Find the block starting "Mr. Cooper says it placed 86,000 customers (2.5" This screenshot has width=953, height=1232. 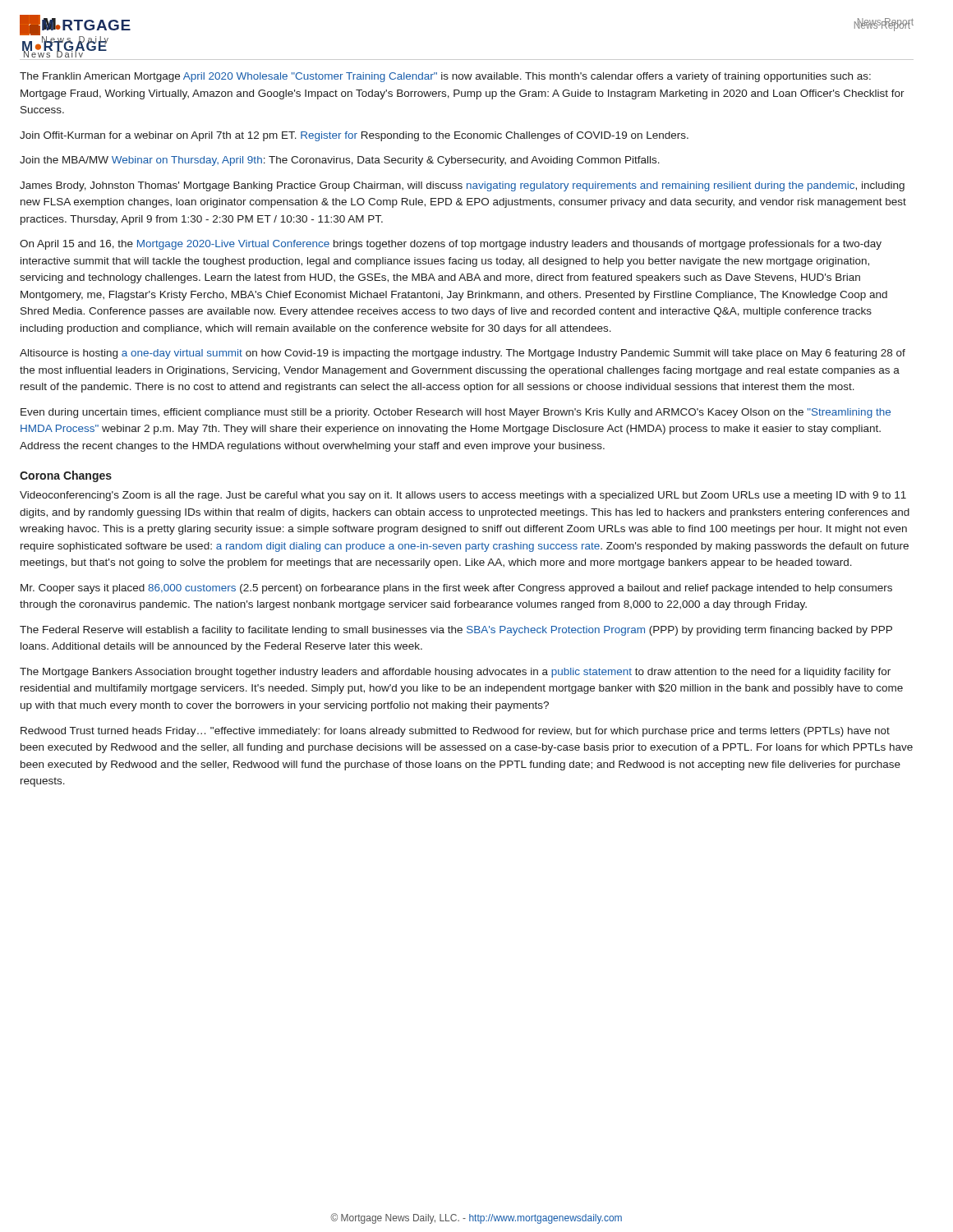tap(456, 596)
